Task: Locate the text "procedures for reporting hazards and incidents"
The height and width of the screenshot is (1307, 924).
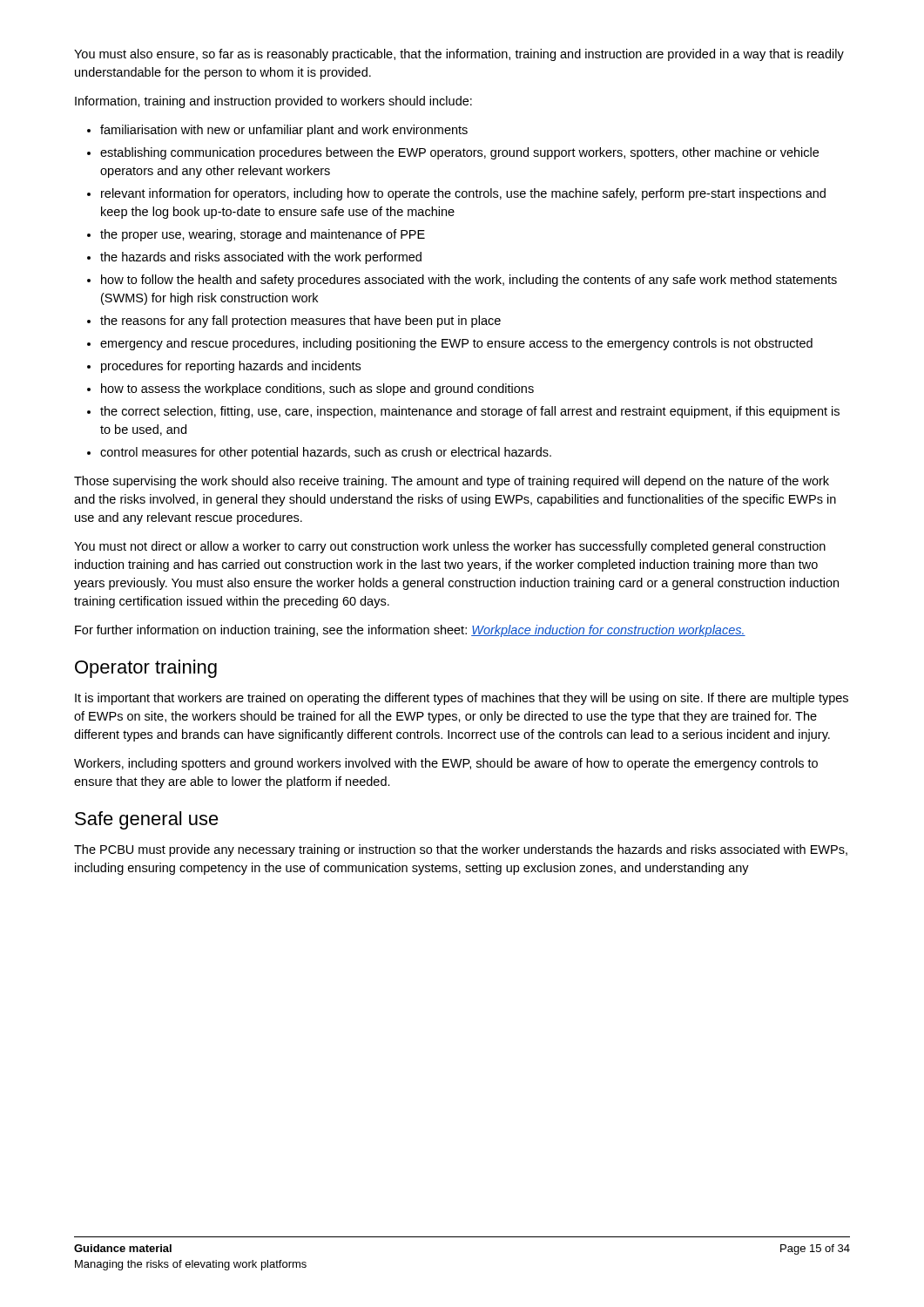Action: 231,367
